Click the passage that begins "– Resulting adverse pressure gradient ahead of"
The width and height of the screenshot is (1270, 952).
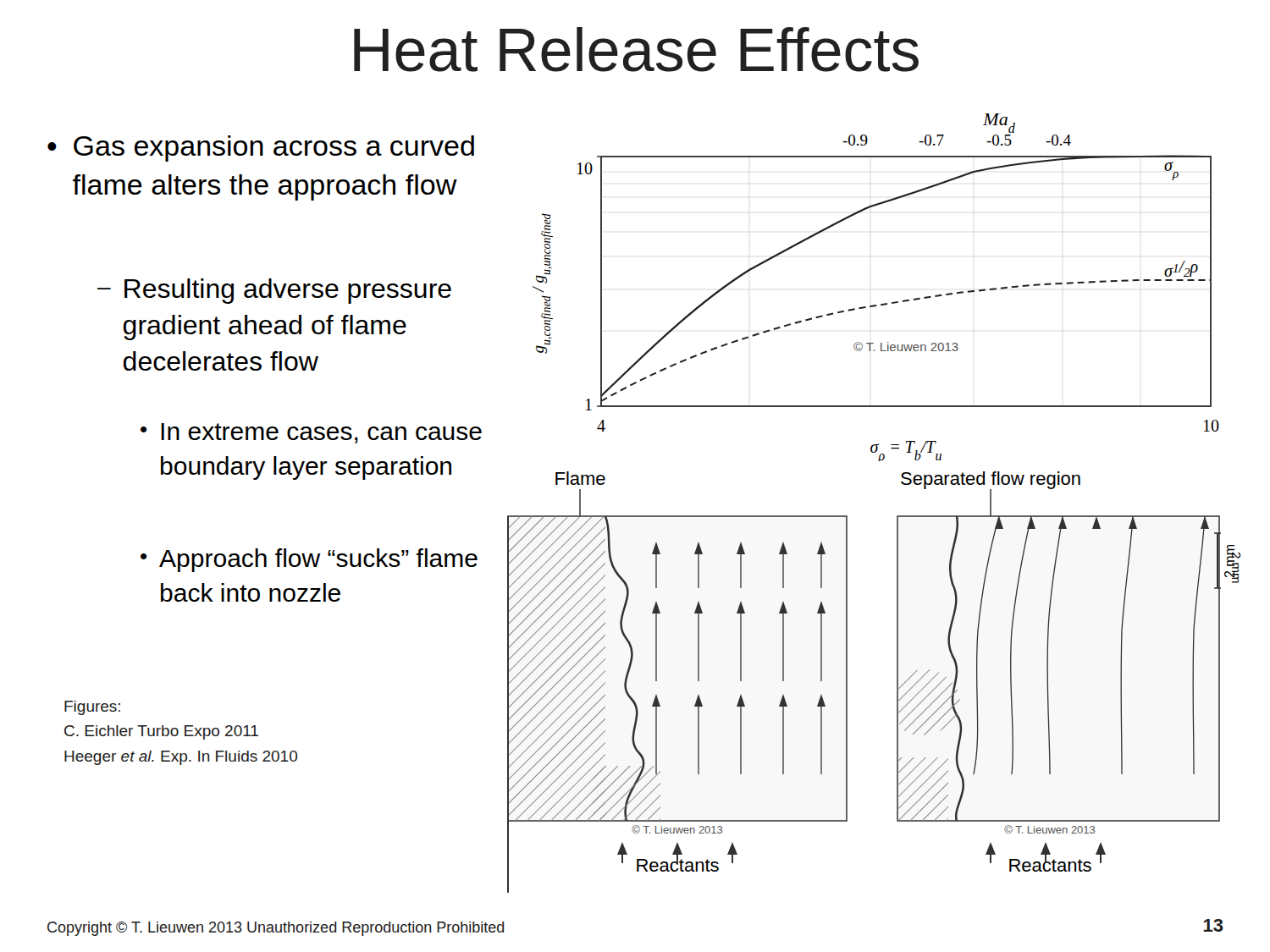(x=313, y=326)
